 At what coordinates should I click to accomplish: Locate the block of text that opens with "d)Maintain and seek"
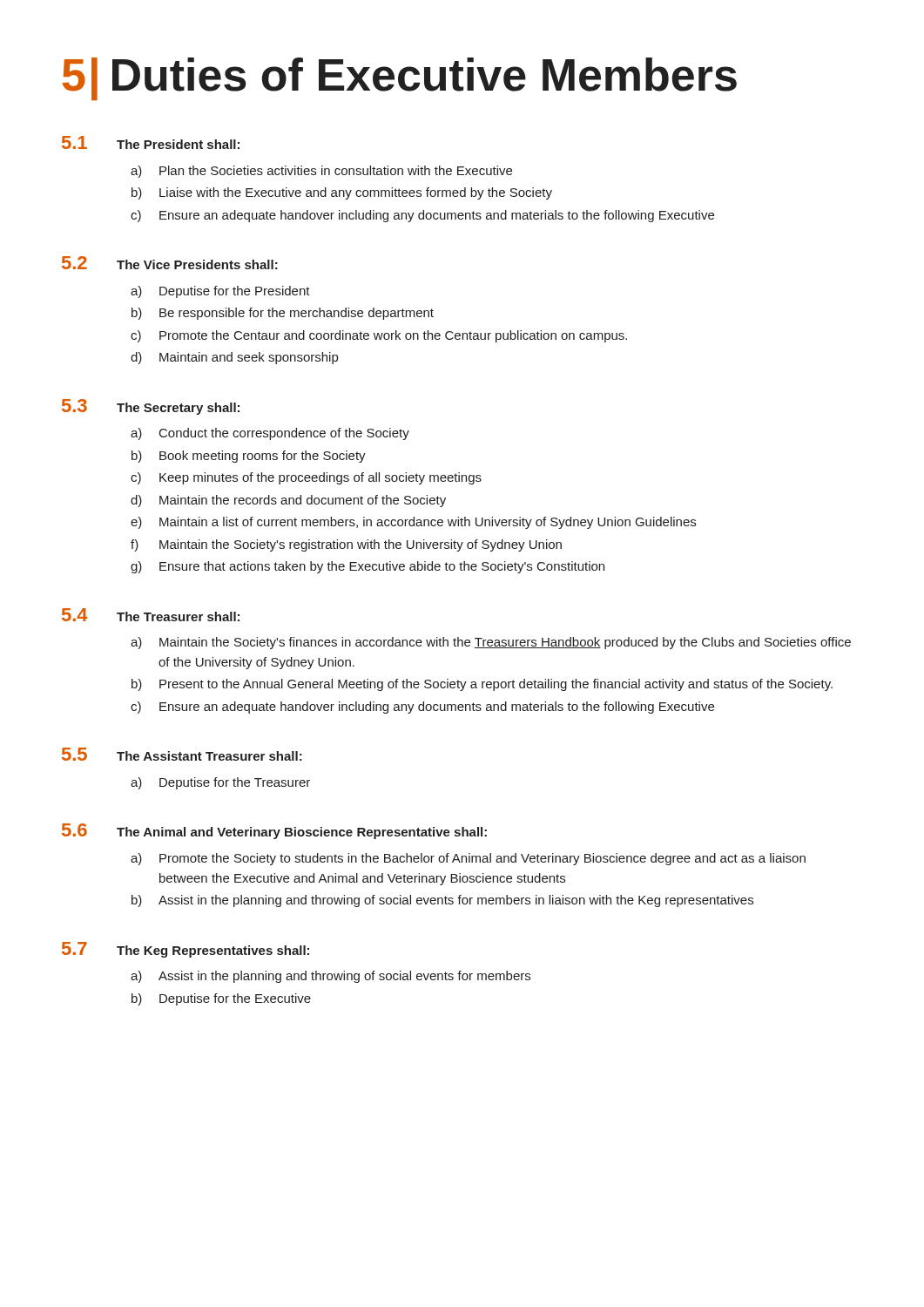pos(234,358)
